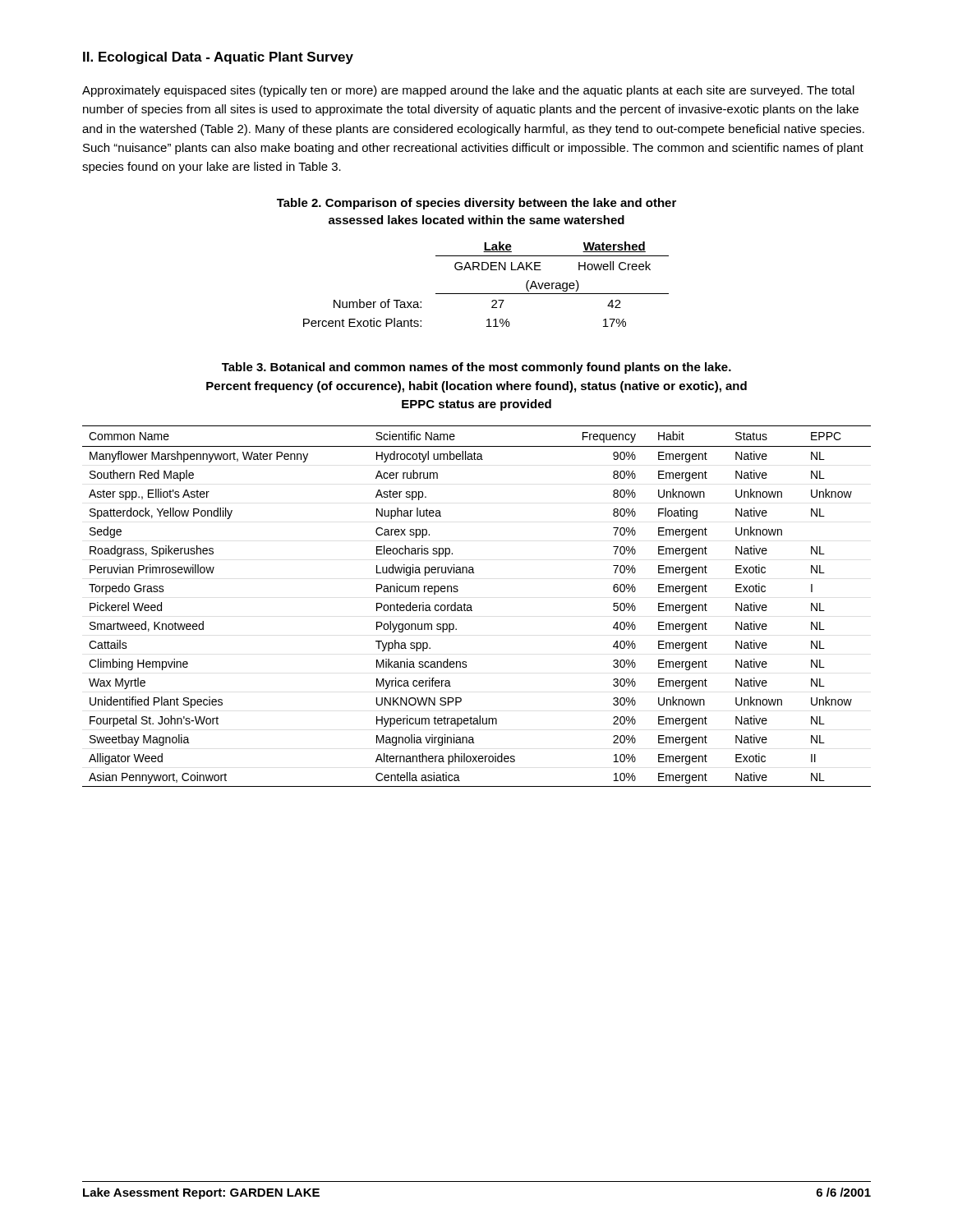This screenshot has height=1232, width=953.
Task: Click on the element starting "Approximately equispaced sites (typically"
Action: click(x=474, y=128)
